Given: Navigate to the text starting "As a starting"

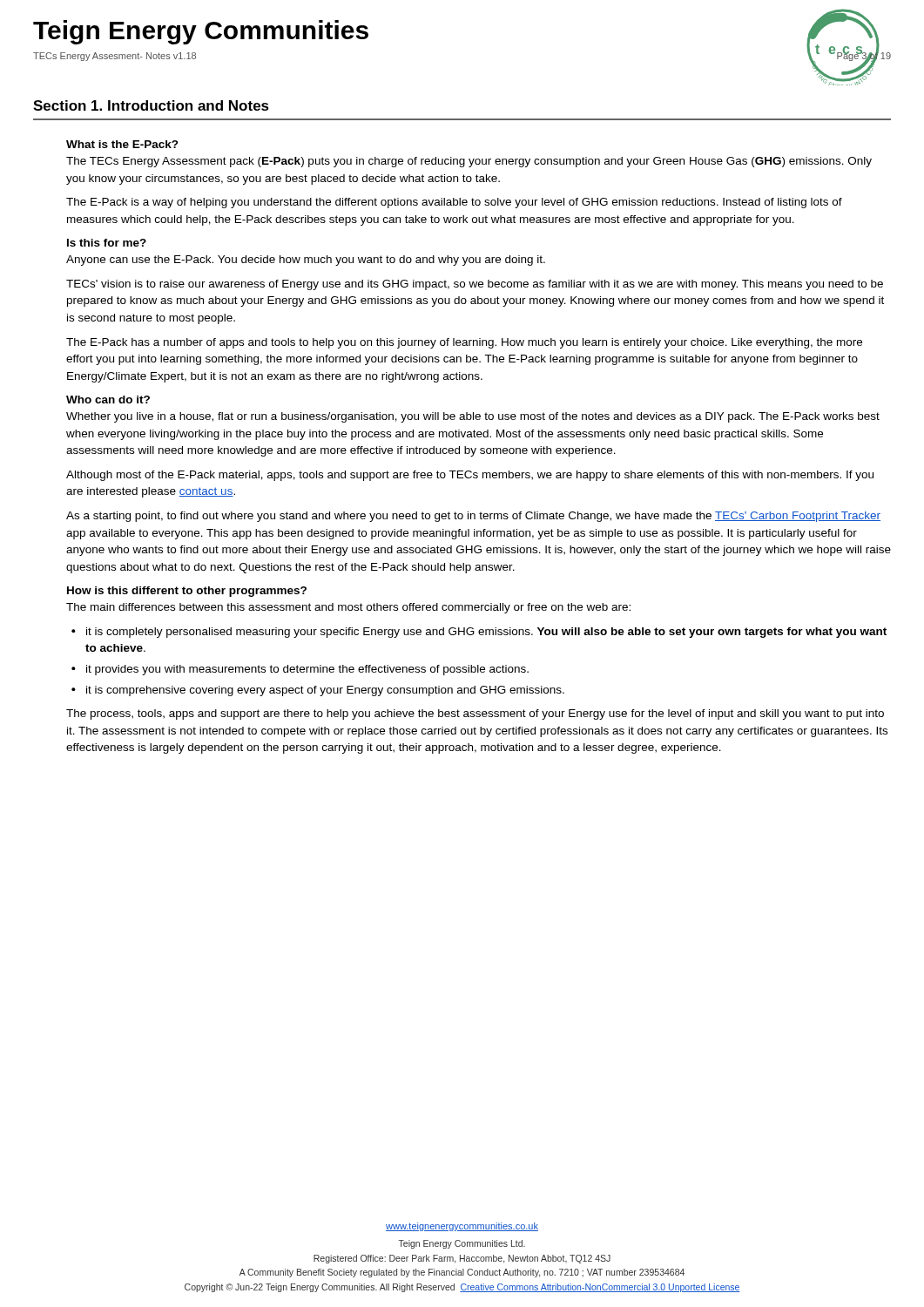Looking at the screenshot, I should (479, 541).
